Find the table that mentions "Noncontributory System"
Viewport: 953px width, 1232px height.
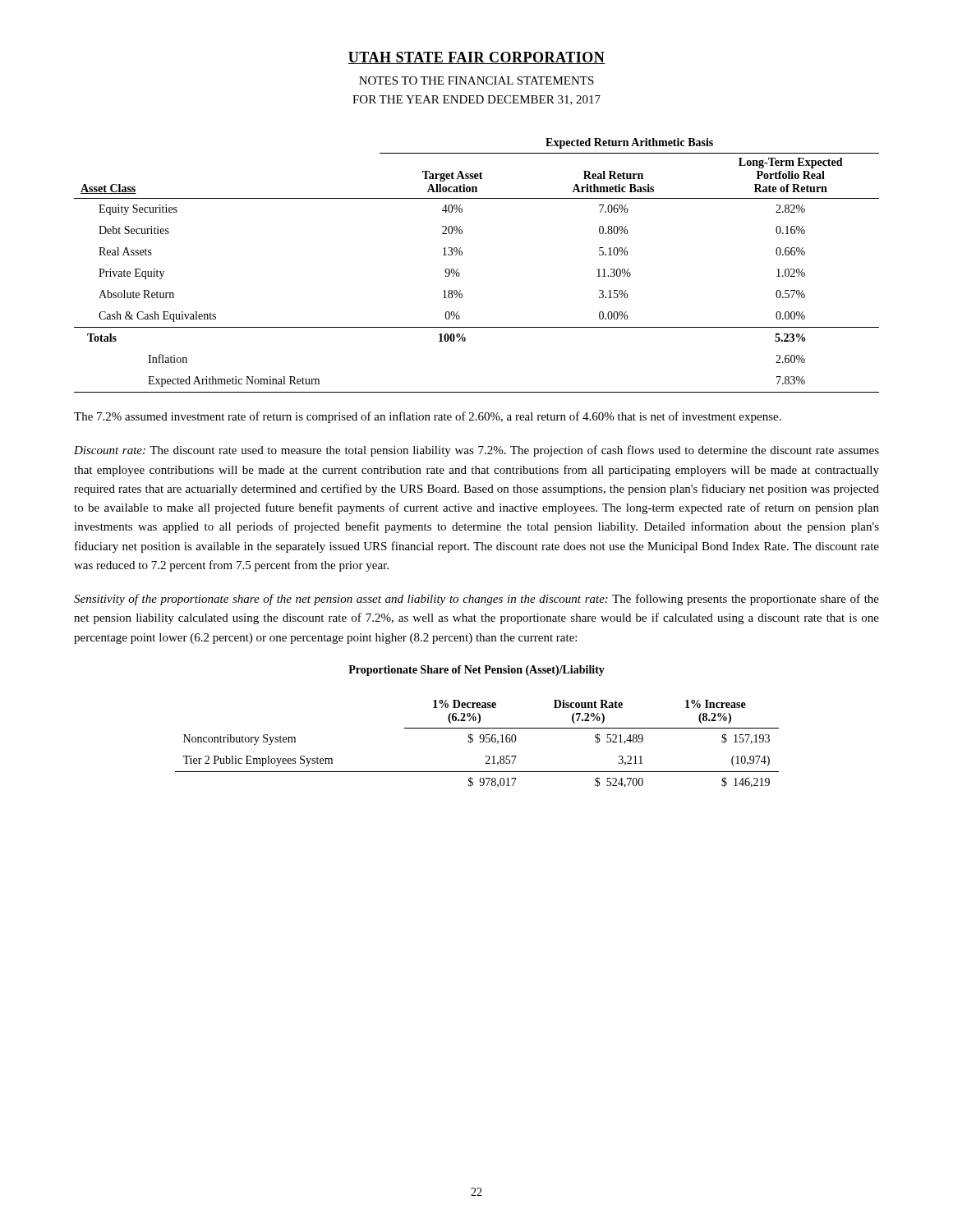(x=476, y=744)
